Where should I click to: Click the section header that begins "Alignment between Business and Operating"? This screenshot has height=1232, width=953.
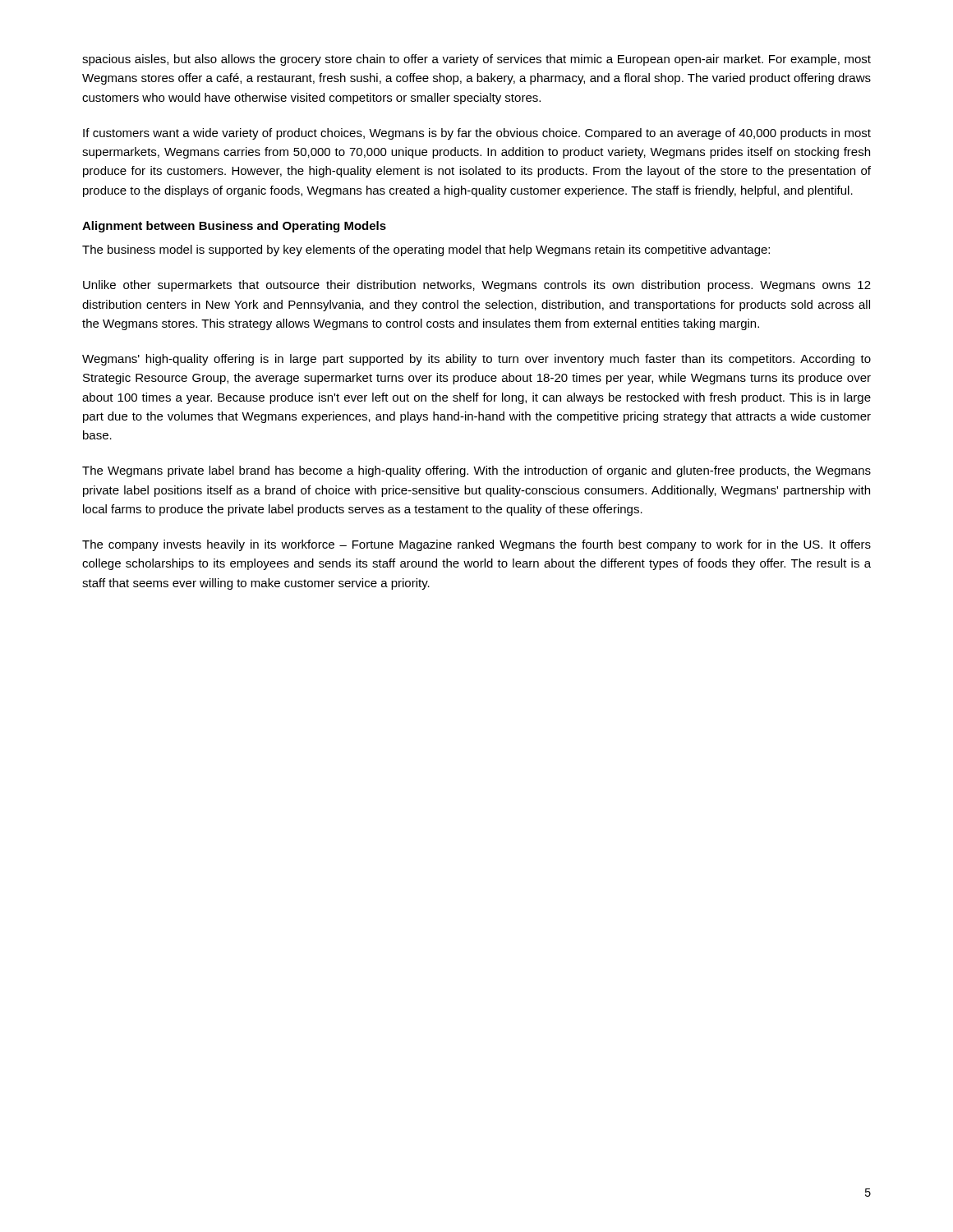[234, 225]
